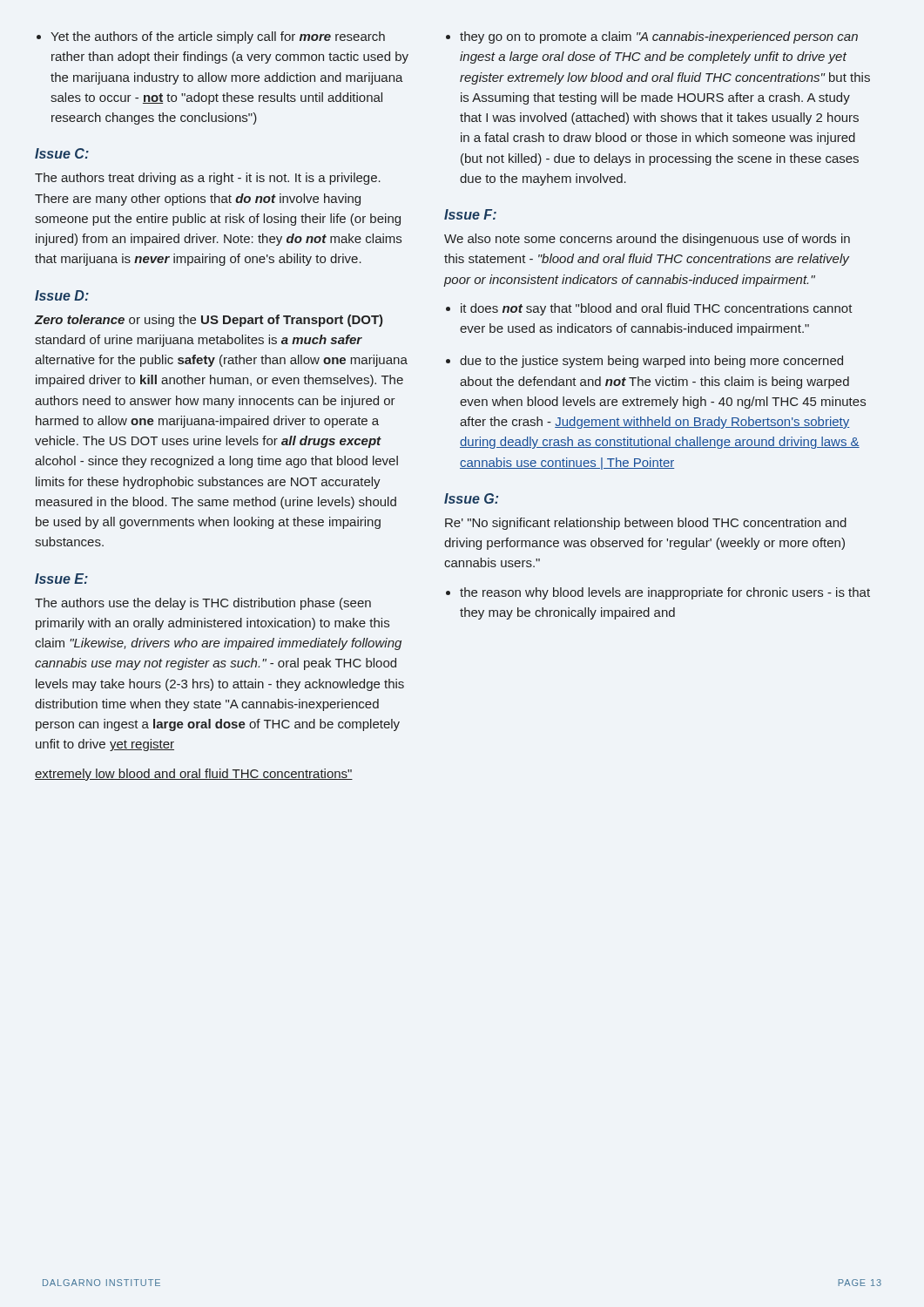Click on the section header that says "Issue D:"
This screenshot has height=1307, width=924.
tap(62, 295)
